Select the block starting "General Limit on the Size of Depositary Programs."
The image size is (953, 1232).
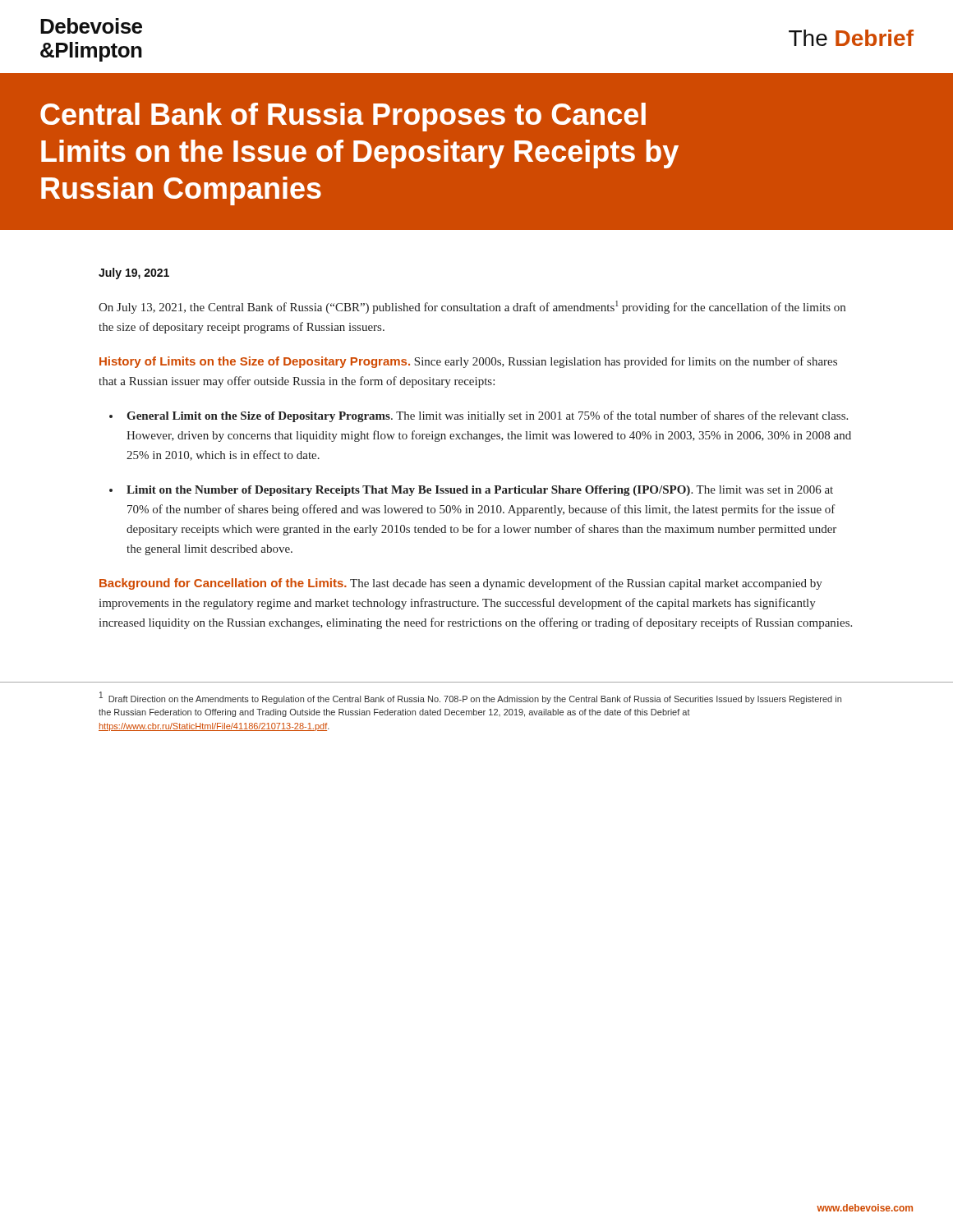click(489, 435)
